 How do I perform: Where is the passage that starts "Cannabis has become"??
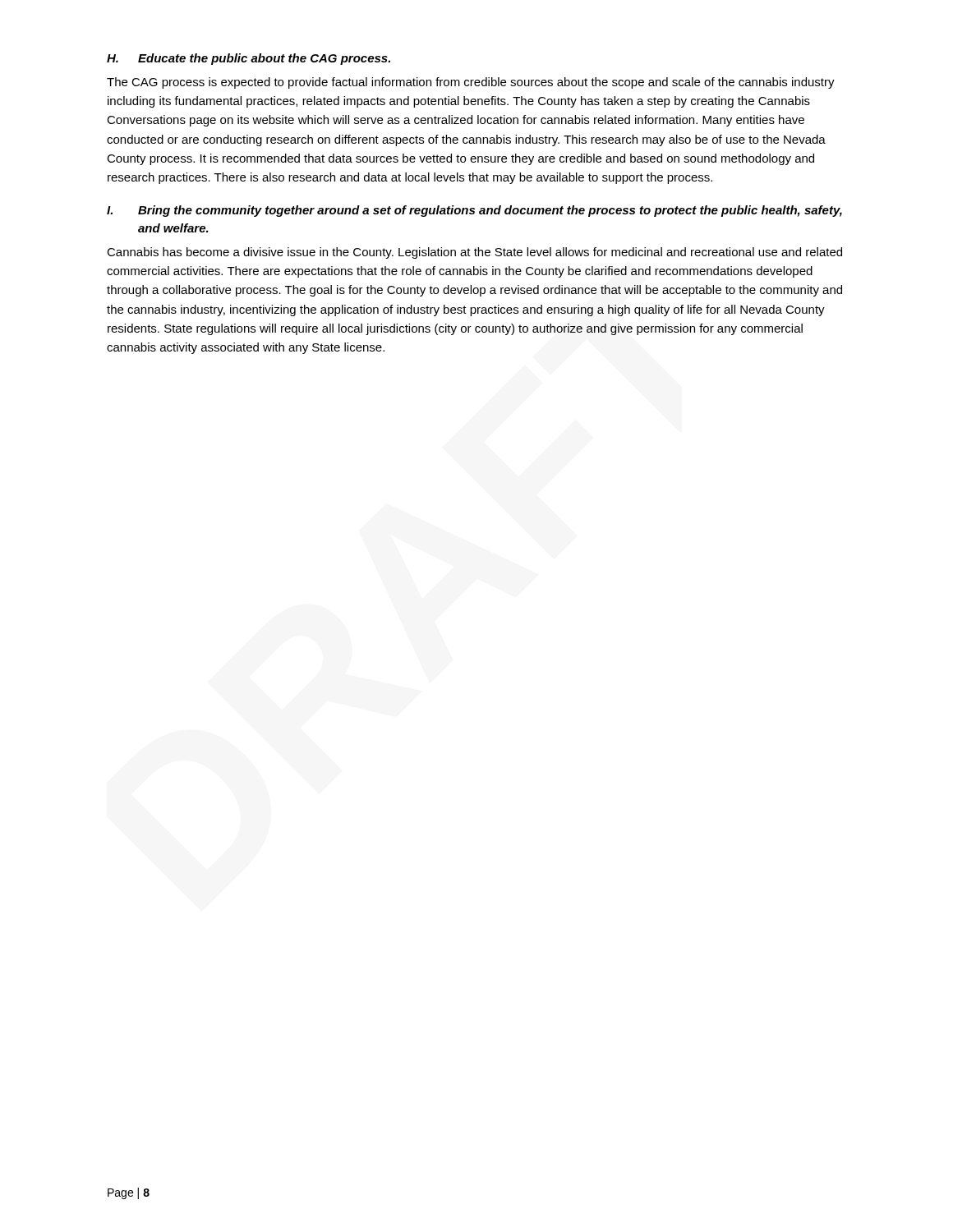tap(475, 299)
